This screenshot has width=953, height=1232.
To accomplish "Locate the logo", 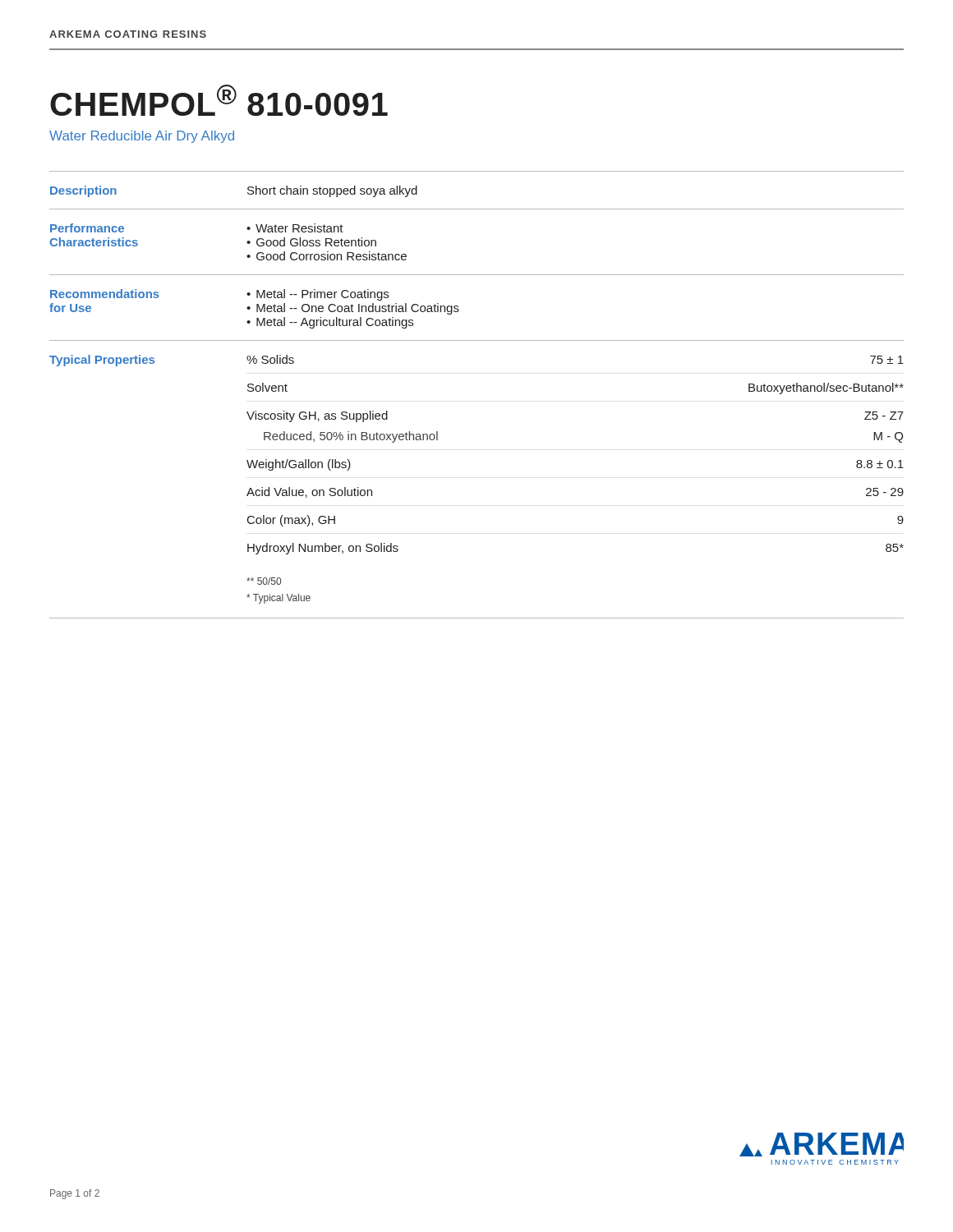I will 822,1137.
